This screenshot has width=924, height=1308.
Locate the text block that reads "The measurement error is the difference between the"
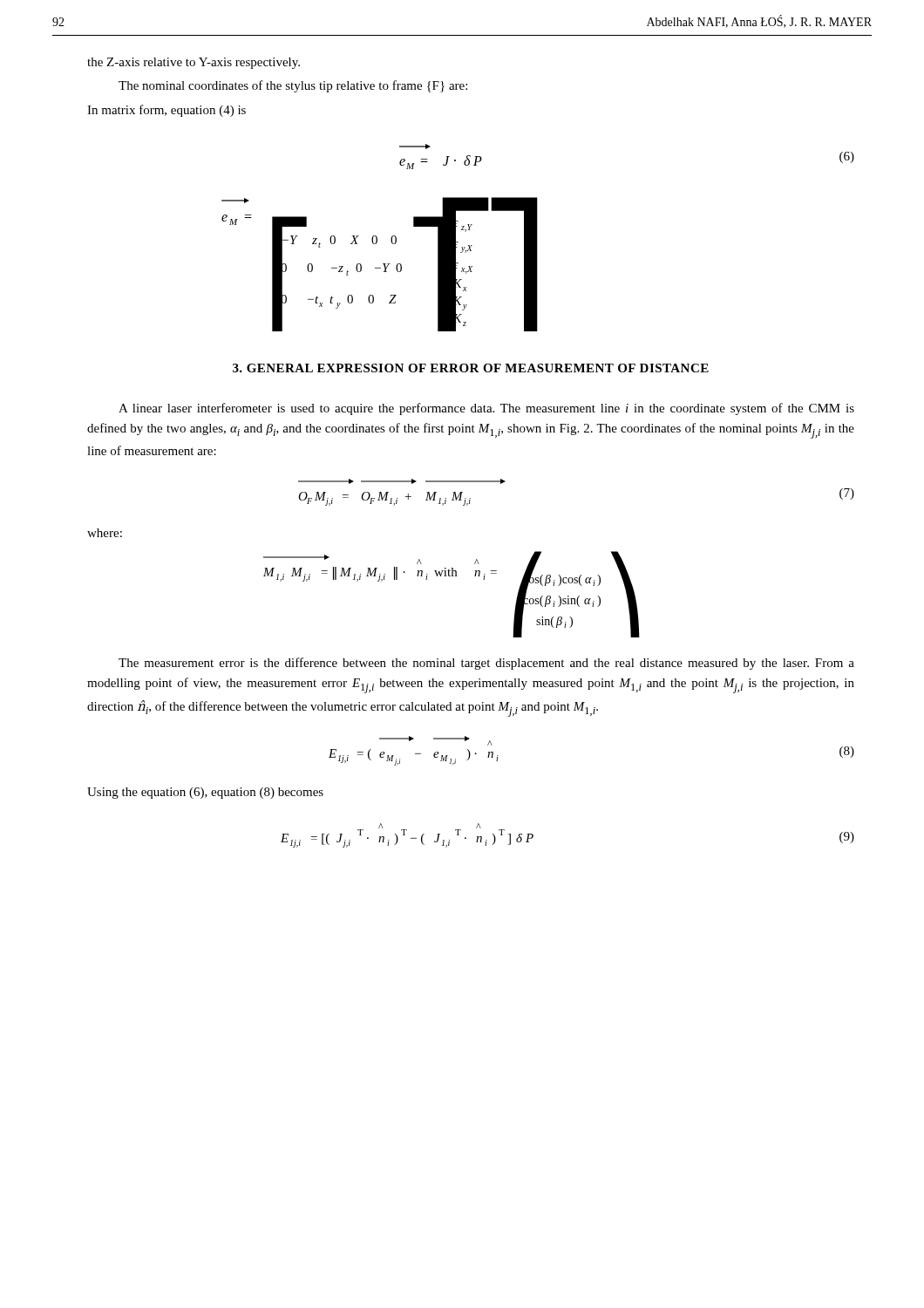[x=471, y=687]
